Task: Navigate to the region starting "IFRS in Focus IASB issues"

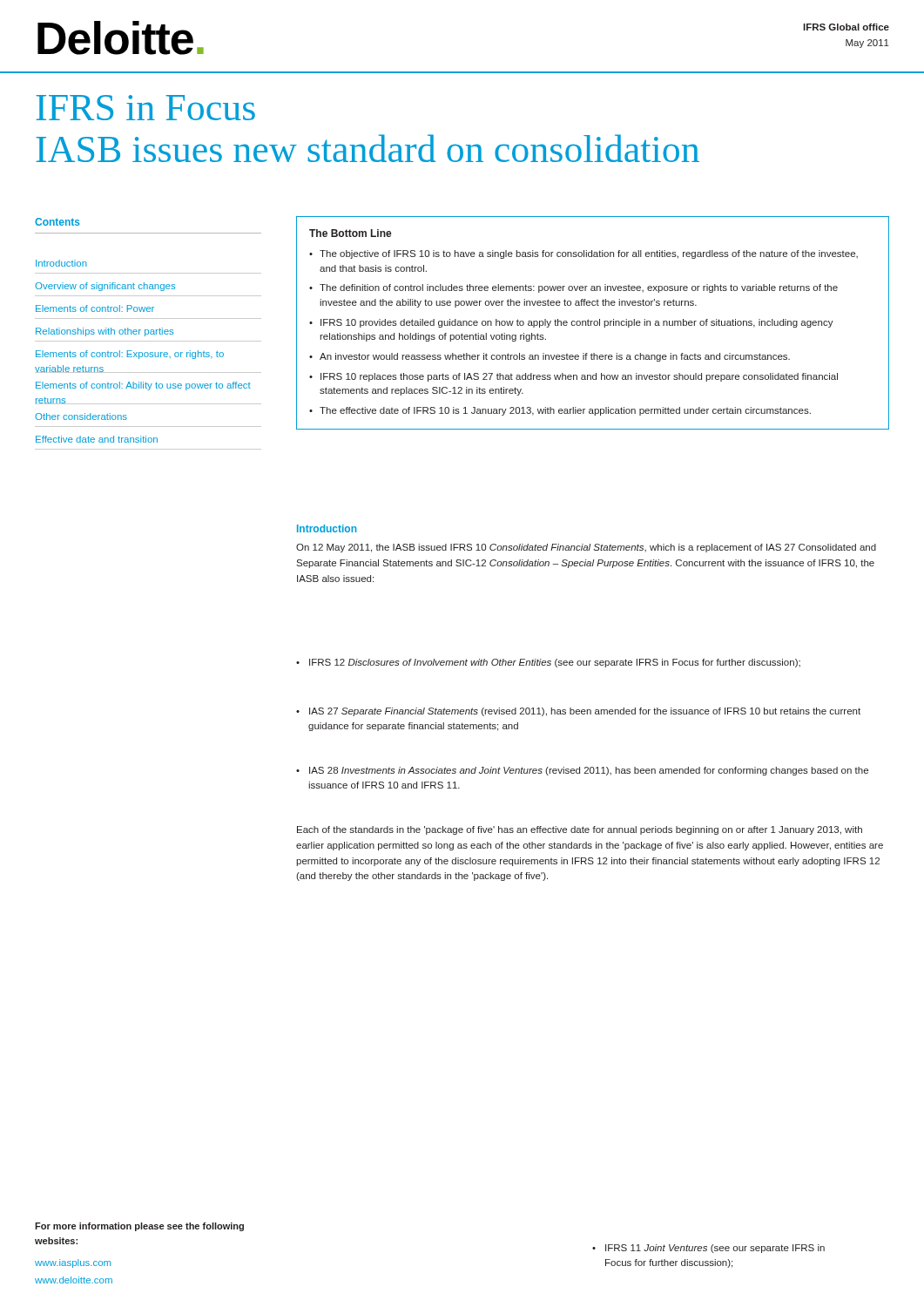Action: pyautogui.click(x=462, y=129)
